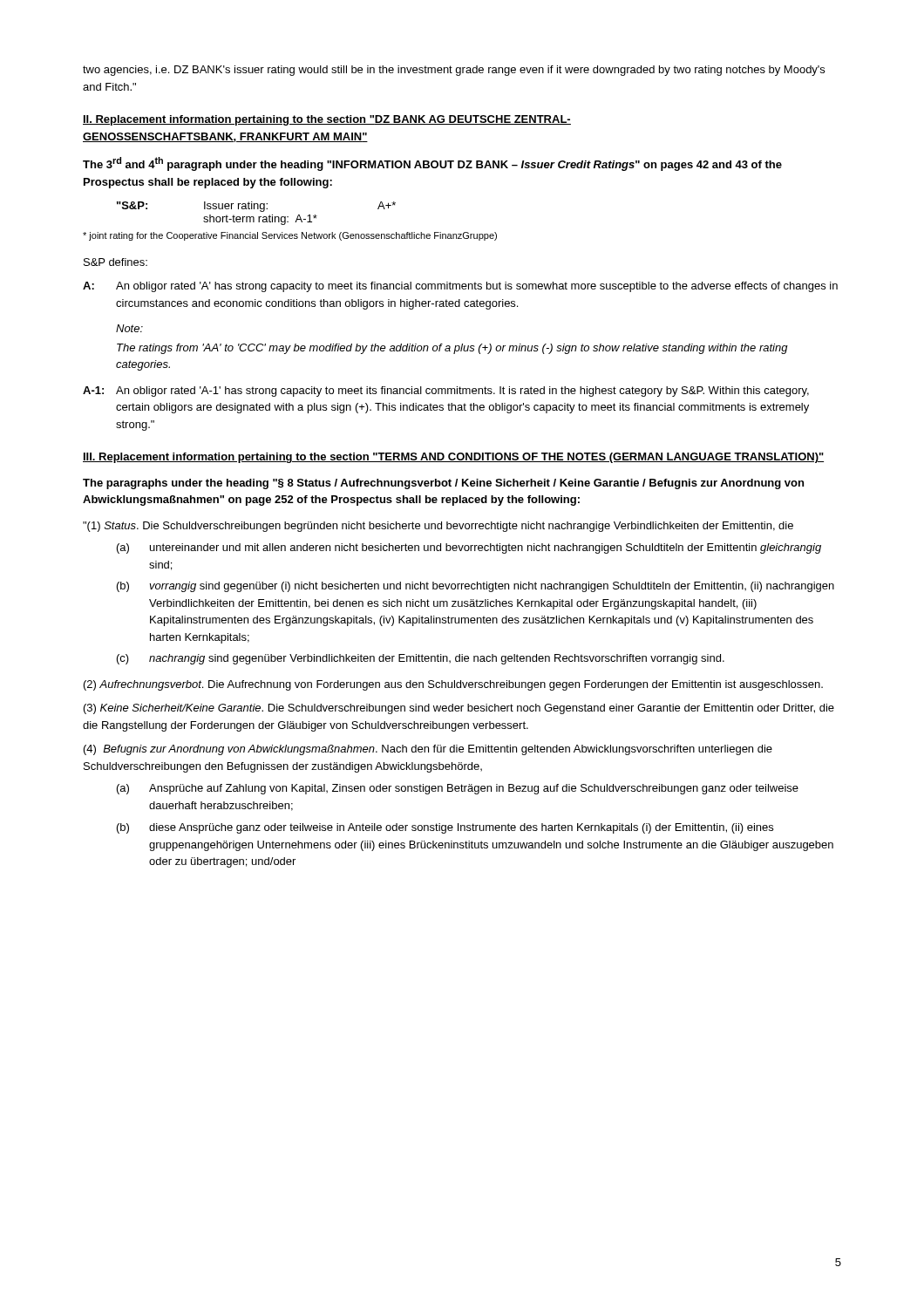
Task: Find the list item with the text "(a) Ansprüche auf Zahlung von Kapital, Zinsen oder"
Action: pyautogui.click(x=479, y=797)
